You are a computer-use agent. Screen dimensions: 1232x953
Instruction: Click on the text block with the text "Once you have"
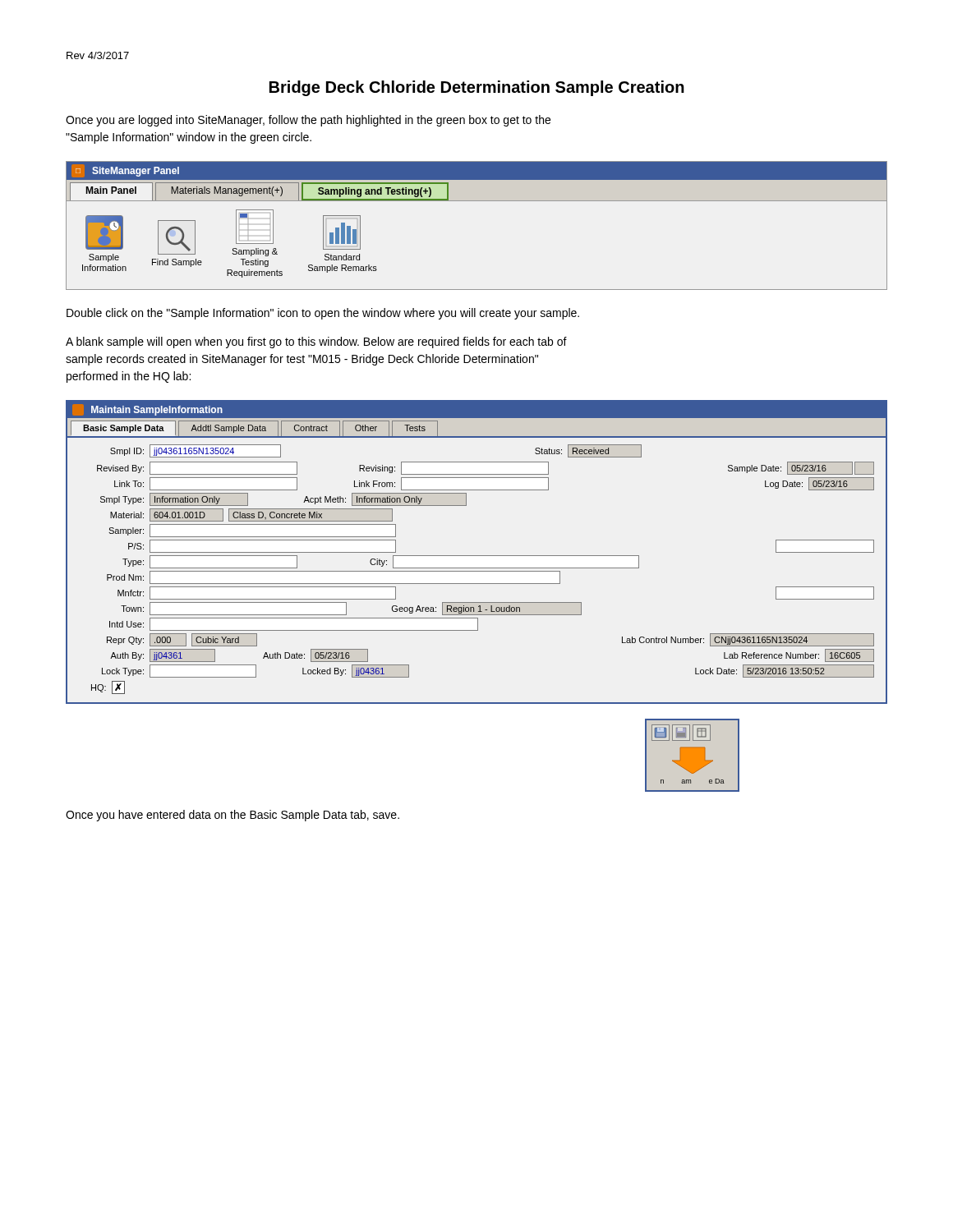point(233,815)
